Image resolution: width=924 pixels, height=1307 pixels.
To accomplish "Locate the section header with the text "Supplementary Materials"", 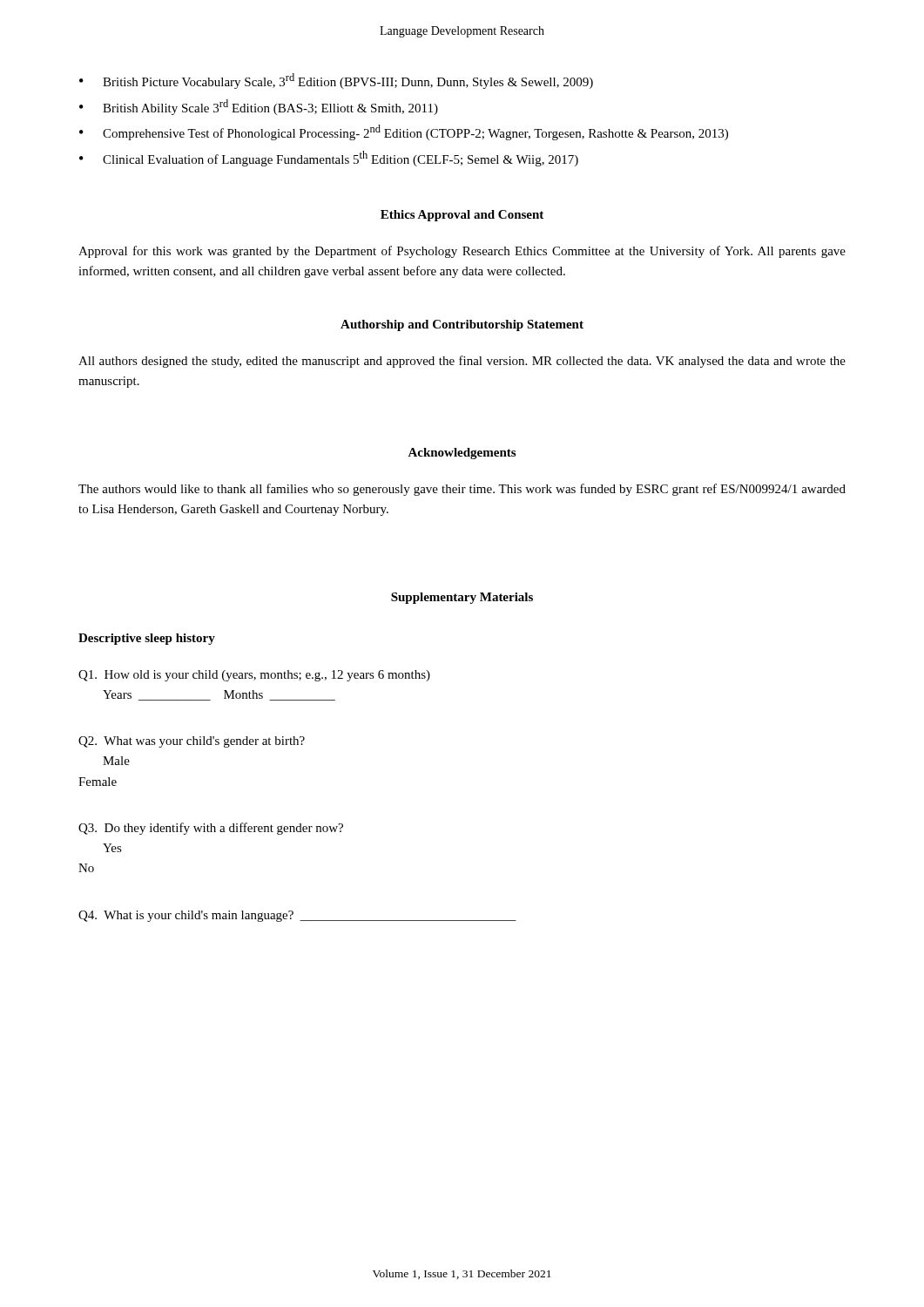I will click(x=462, y=596).
